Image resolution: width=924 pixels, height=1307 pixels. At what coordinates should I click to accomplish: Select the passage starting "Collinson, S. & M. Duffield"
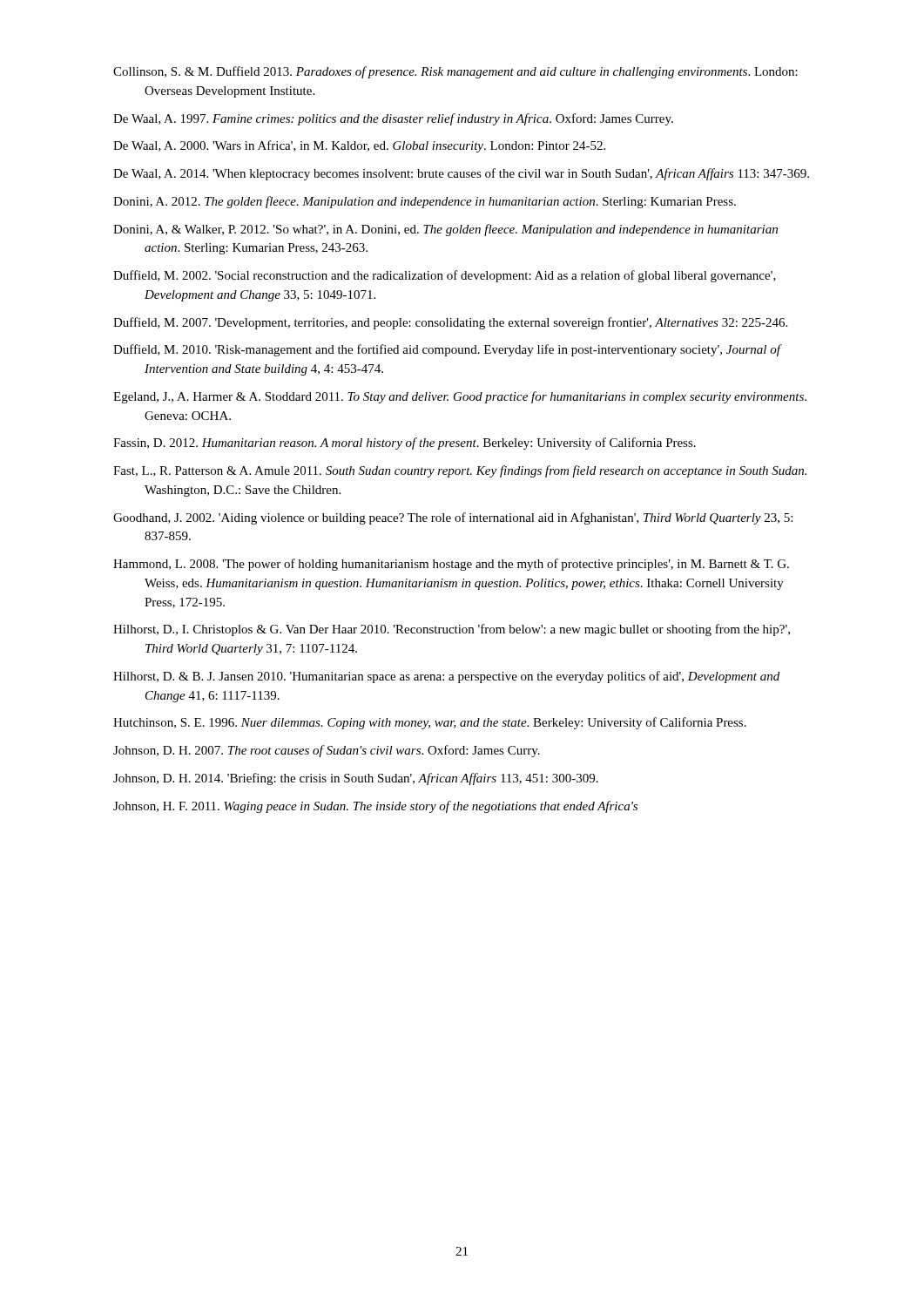pyautogui.click(x=456, y=81)
